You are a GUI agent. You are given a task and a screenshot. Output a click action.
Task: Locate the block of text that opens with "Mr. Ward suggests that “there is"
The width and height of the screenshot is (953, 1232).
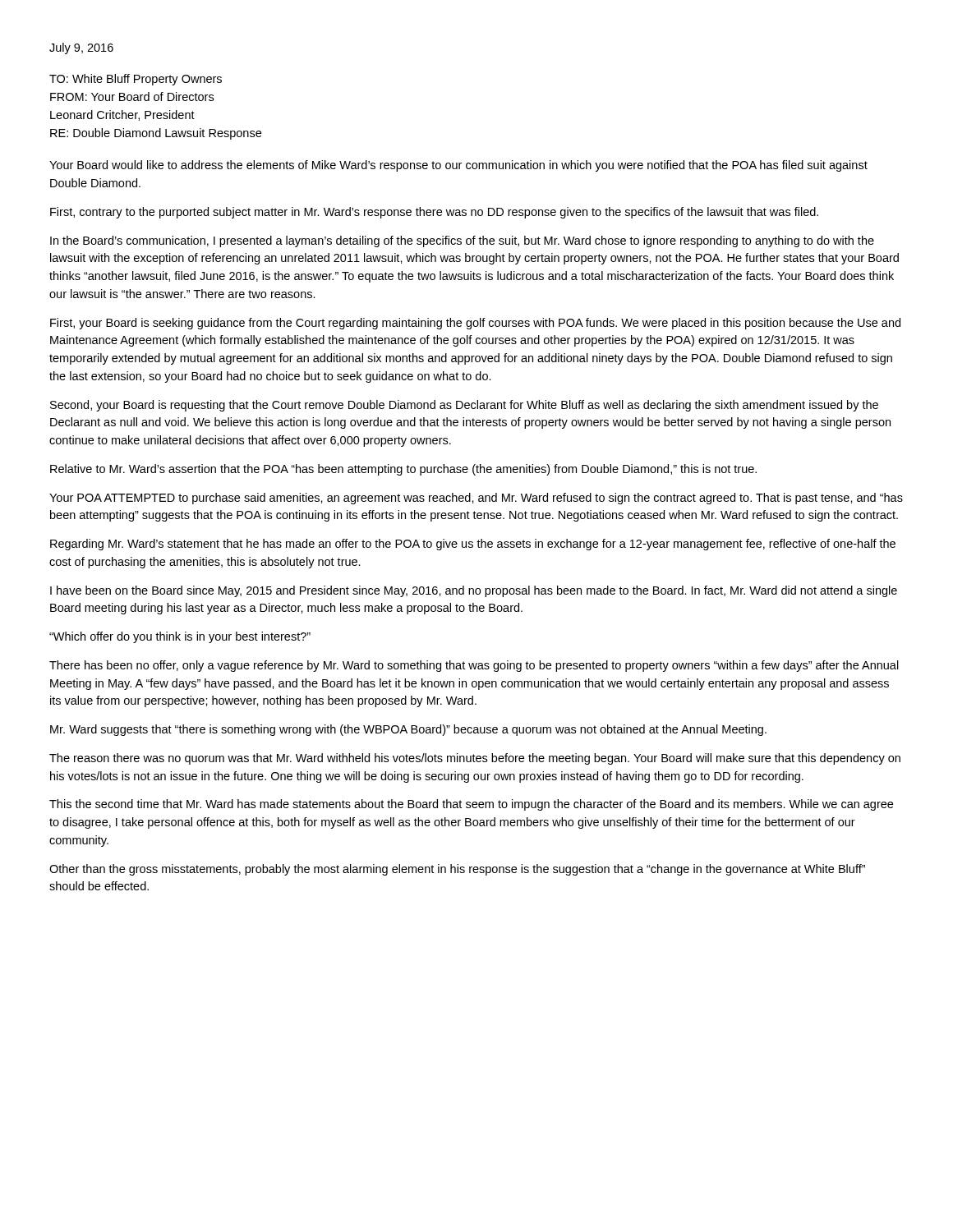pyautogui.click(x=408, y=729)
